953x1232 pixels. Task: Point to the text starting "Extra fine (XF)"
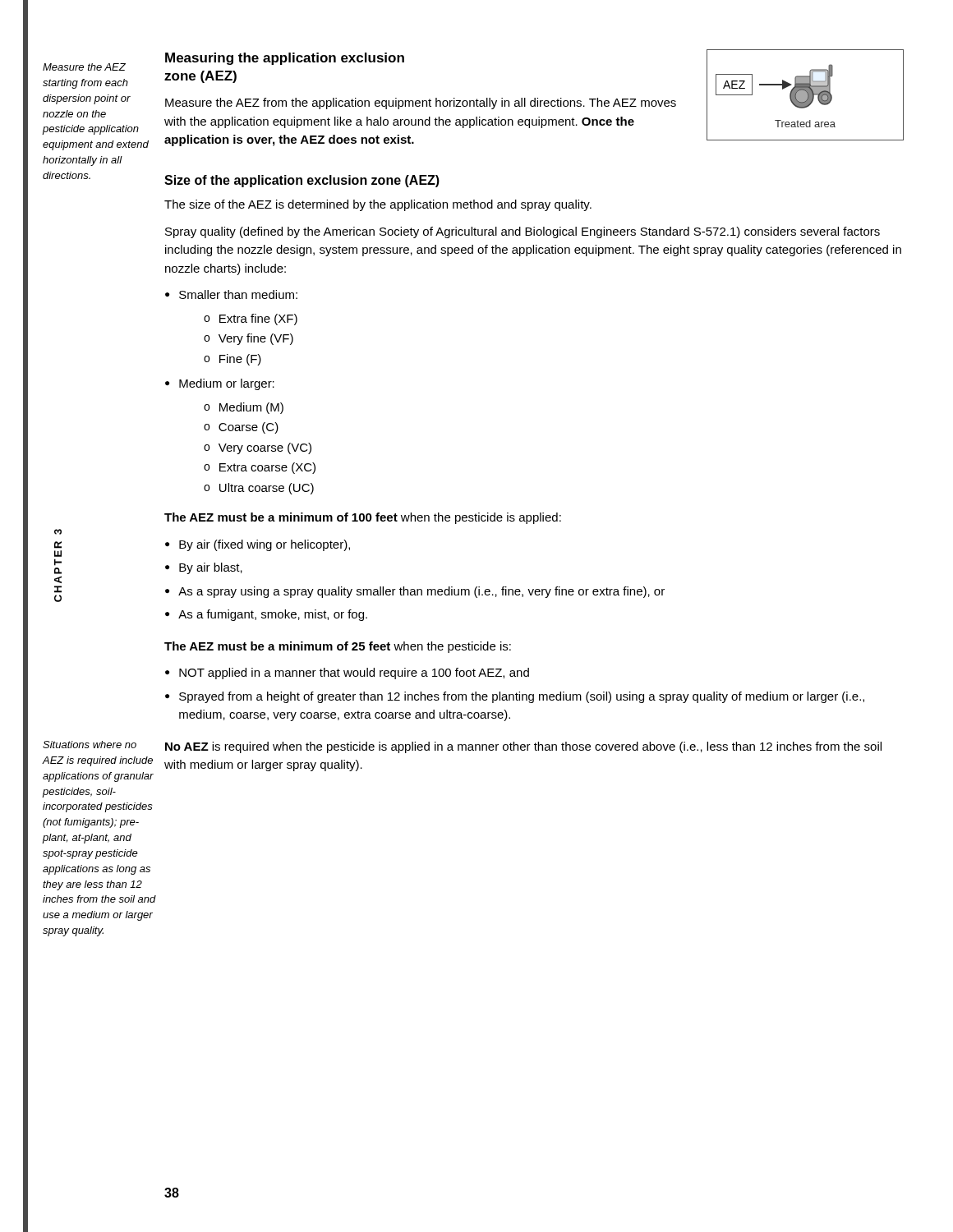click(x=258, y=318)
